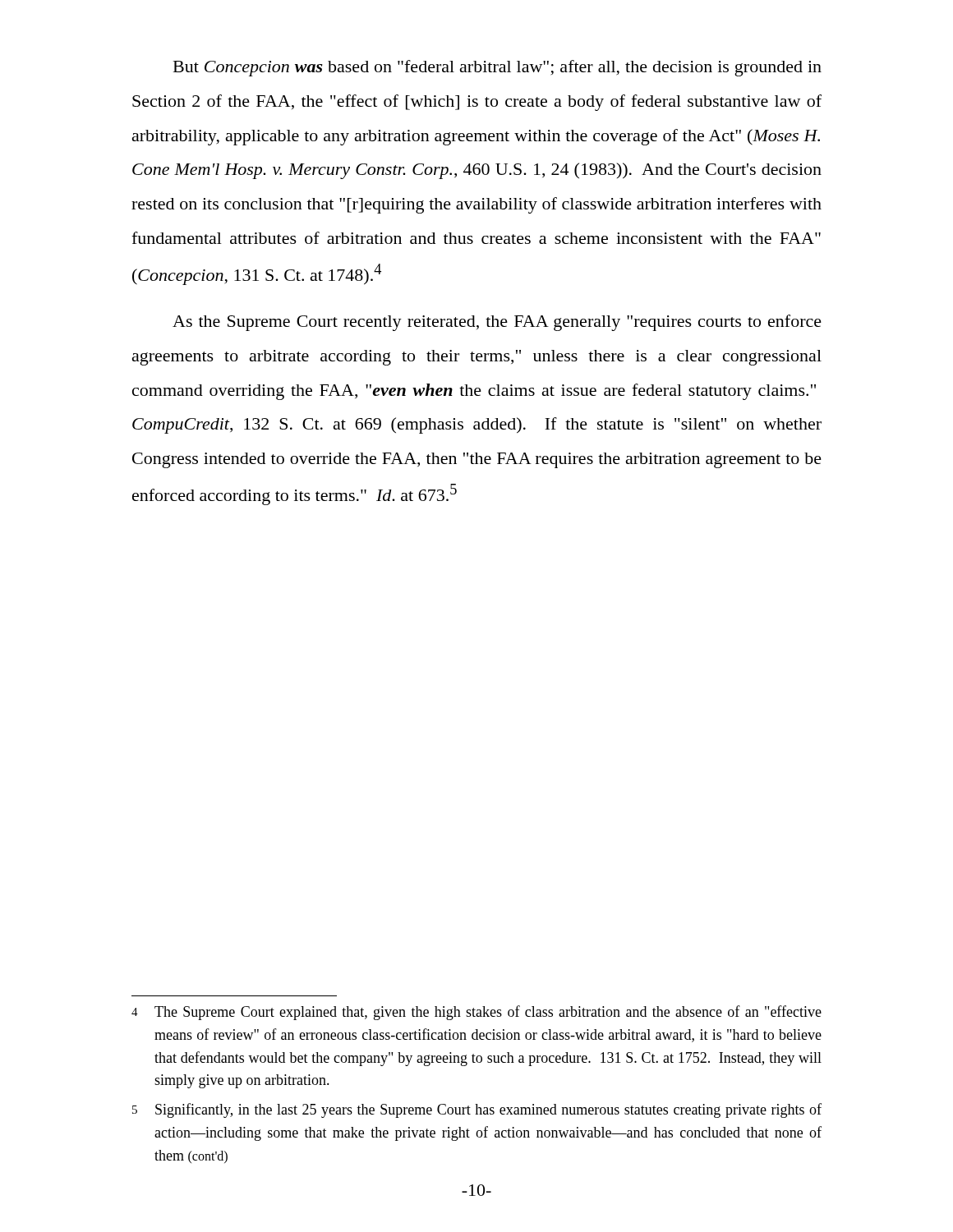
Task: Navigate to the passage starting "As the Supreme Court recently"
Action: (x=497, y=323)
